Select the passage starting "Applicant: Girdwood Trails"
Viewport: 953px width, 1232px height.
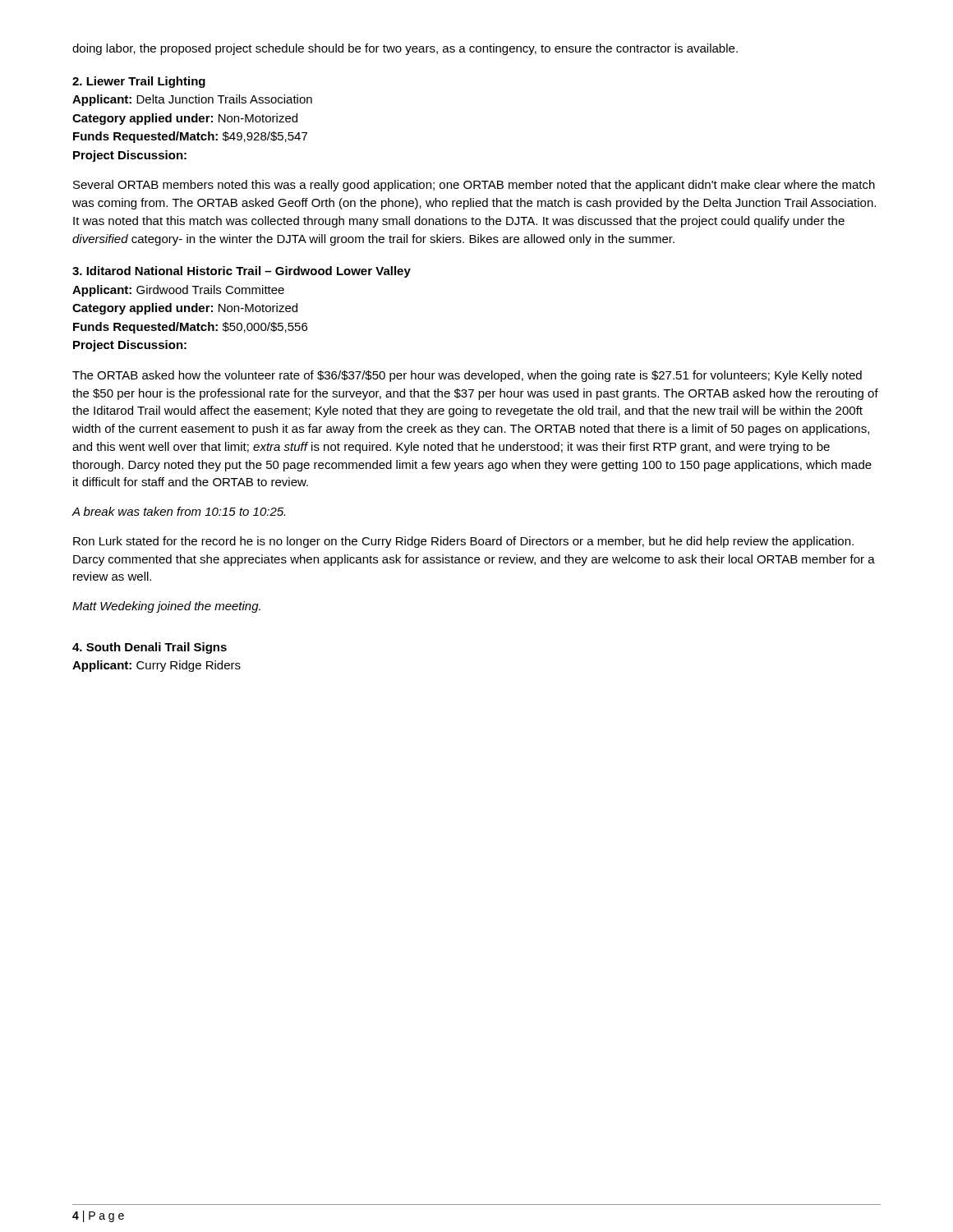coord(178,291)
